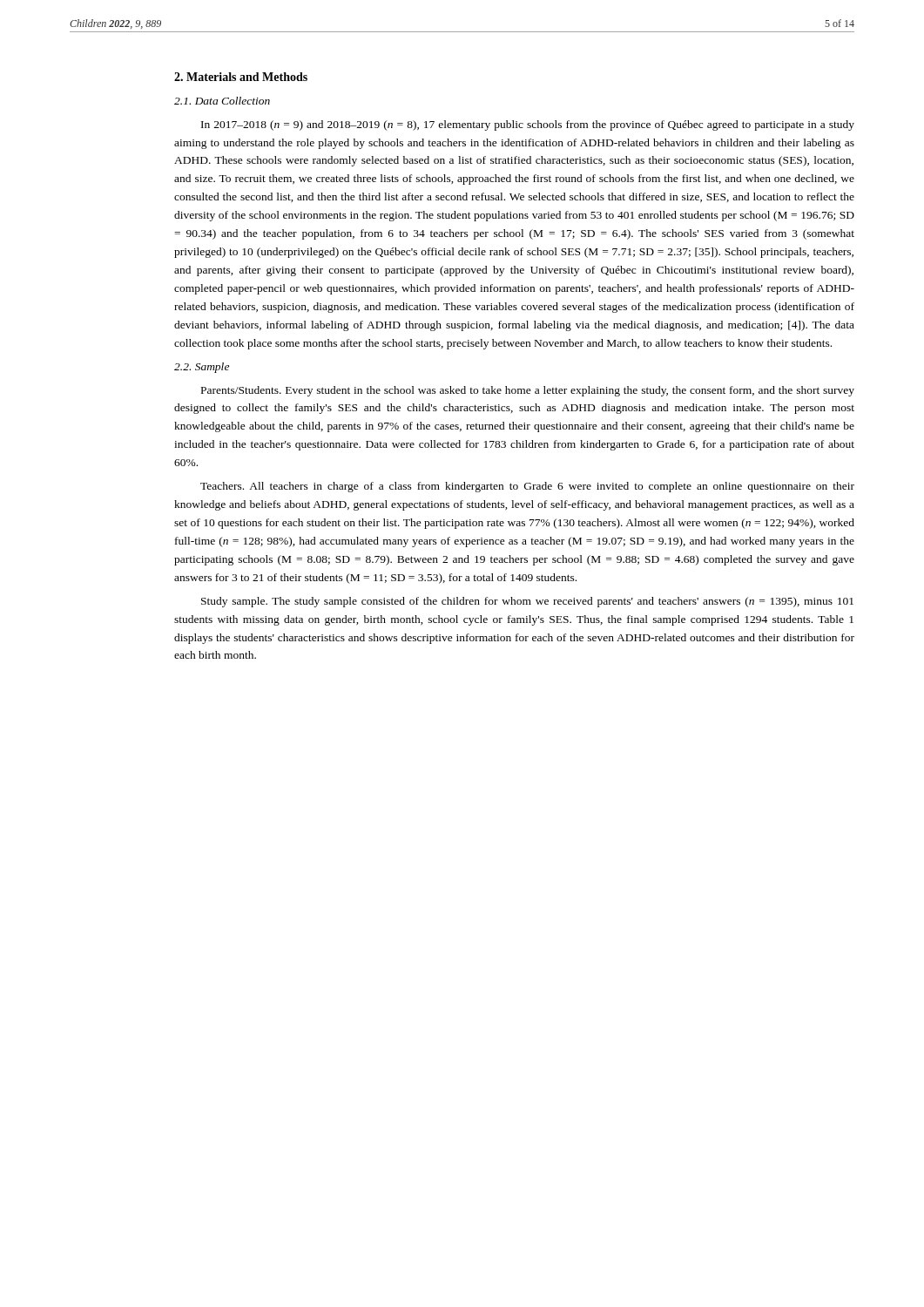Locate the text block with the text "Parents/Students. Every student in the"
Viewport: 924px width, 1307px height.
(514, 426)
